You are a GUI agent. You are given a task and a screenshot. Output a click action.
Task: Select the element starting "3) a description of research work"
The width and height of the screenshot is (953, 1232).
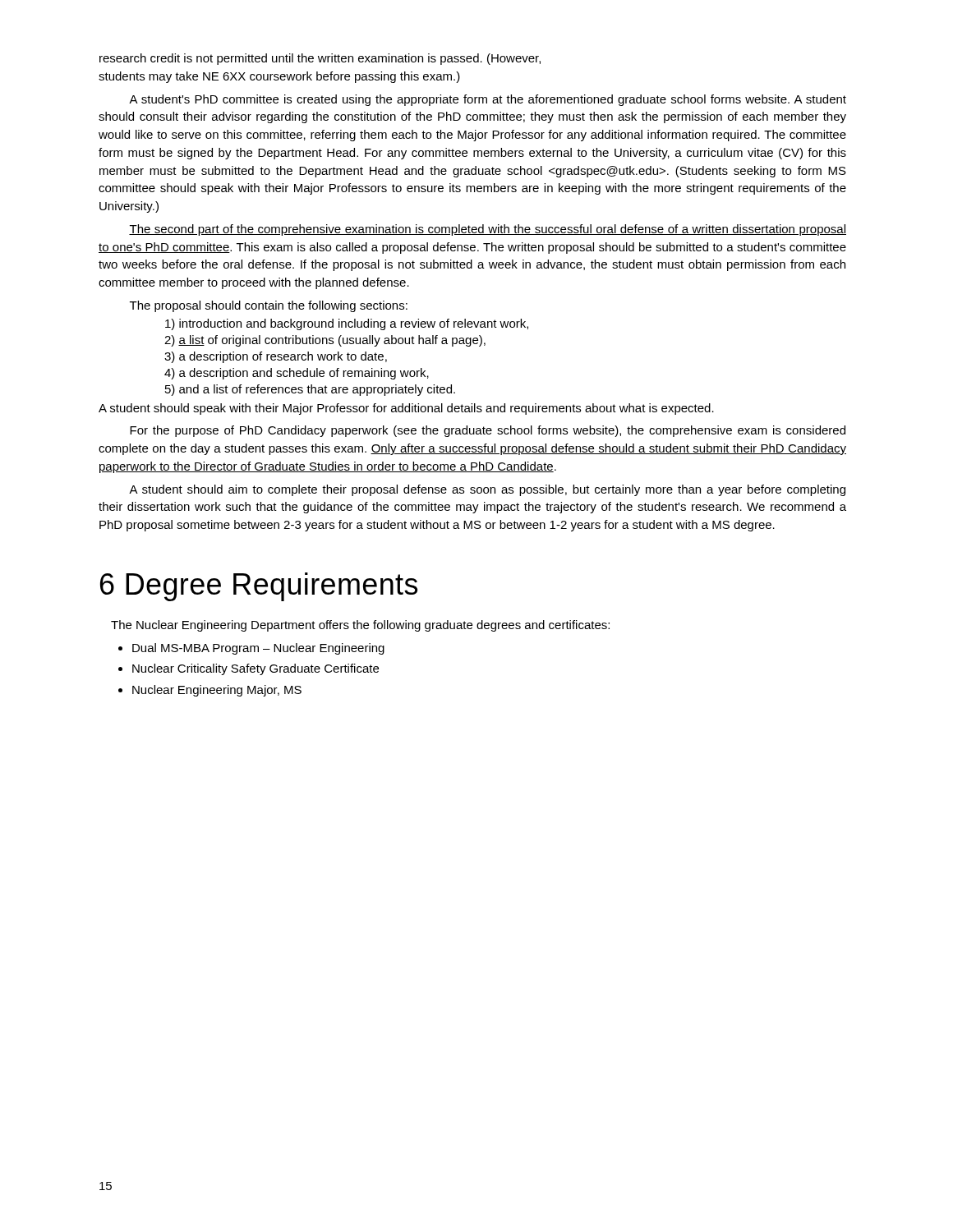[x=276, y=356]
